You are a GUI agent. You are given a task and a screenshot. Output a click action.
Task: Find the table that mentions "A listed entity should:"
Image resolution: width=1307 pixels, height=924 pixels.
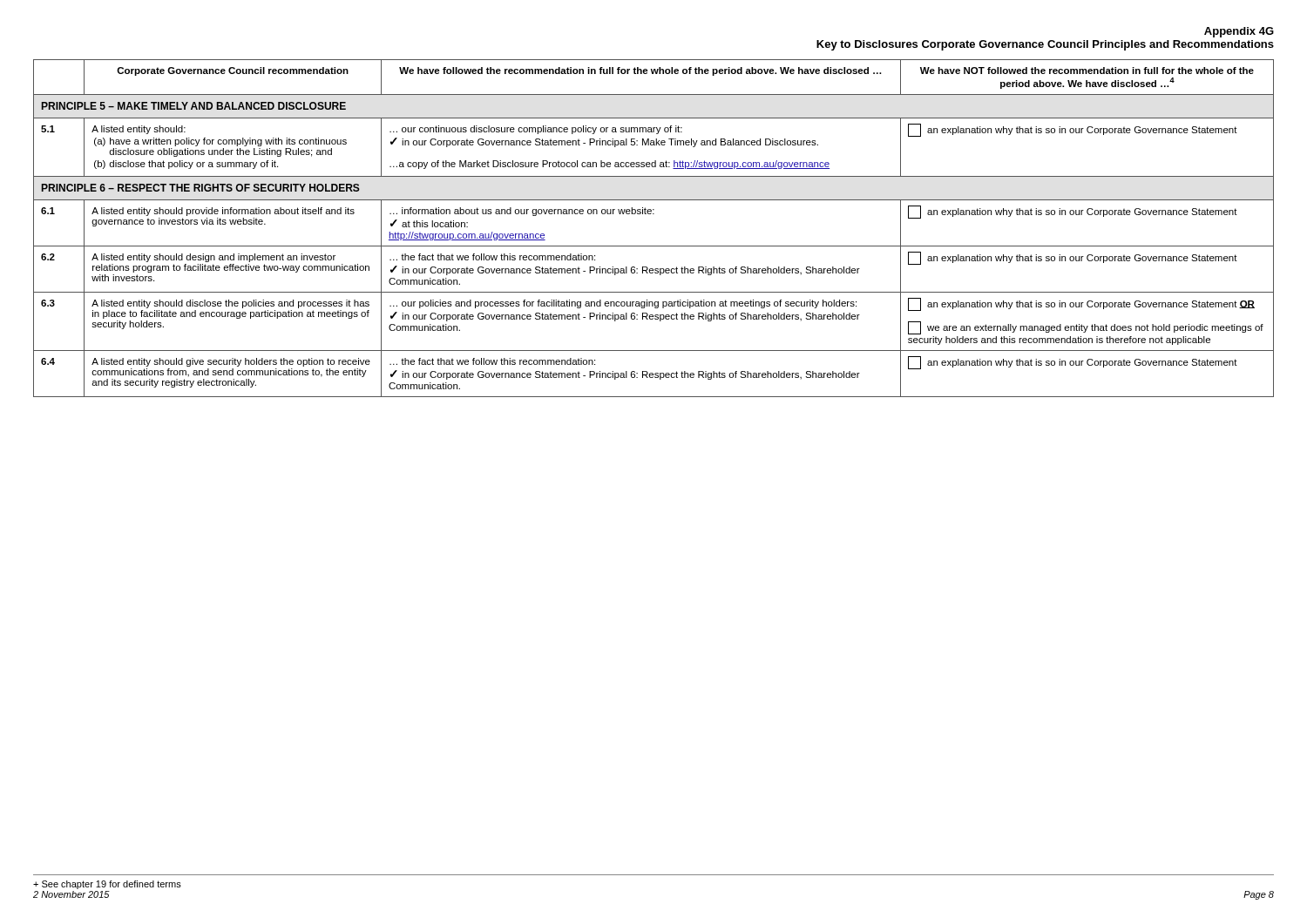[654, 228]
